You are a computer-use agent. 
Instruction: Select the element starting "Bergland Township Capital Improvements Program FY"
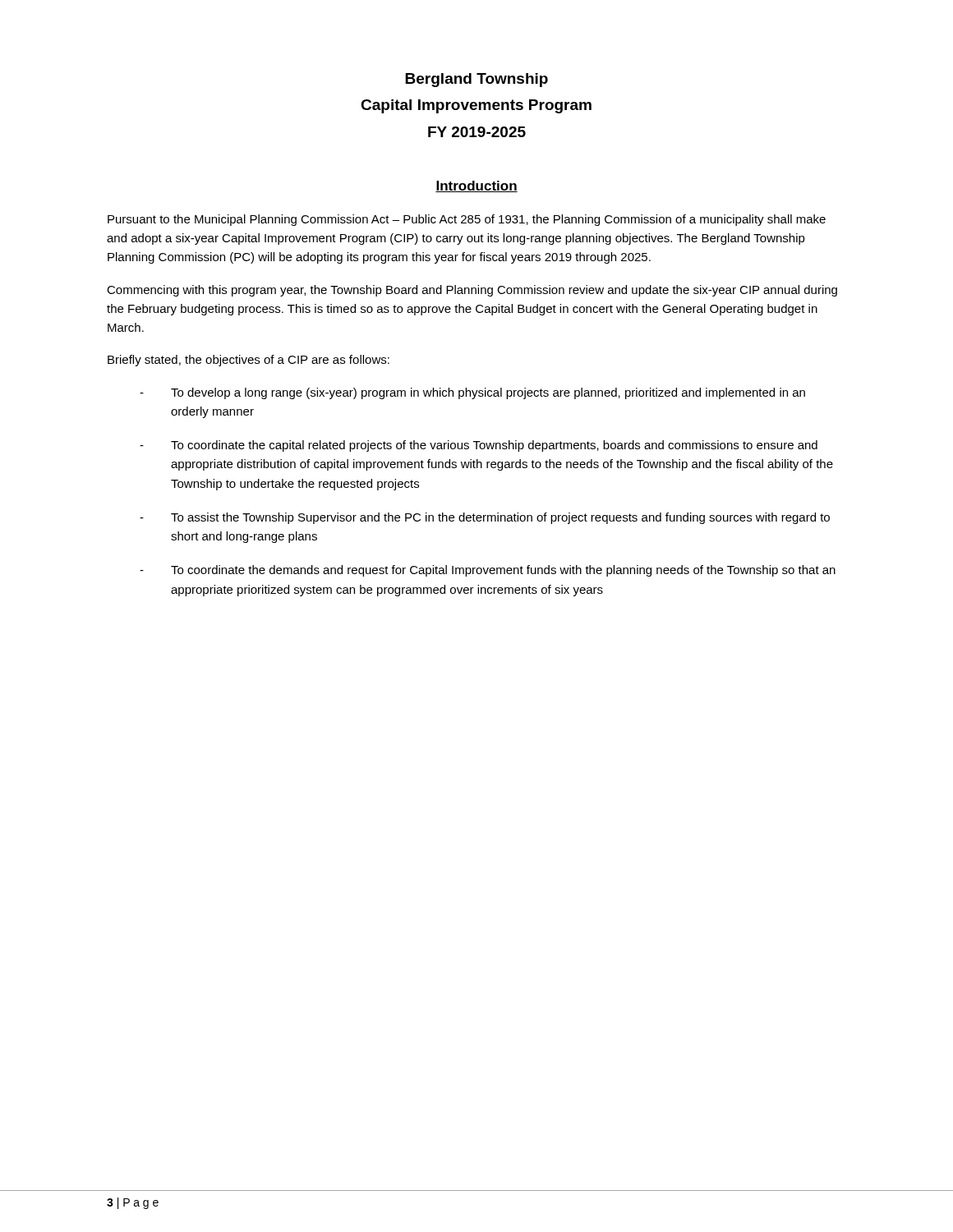click(x=476, y=105)
